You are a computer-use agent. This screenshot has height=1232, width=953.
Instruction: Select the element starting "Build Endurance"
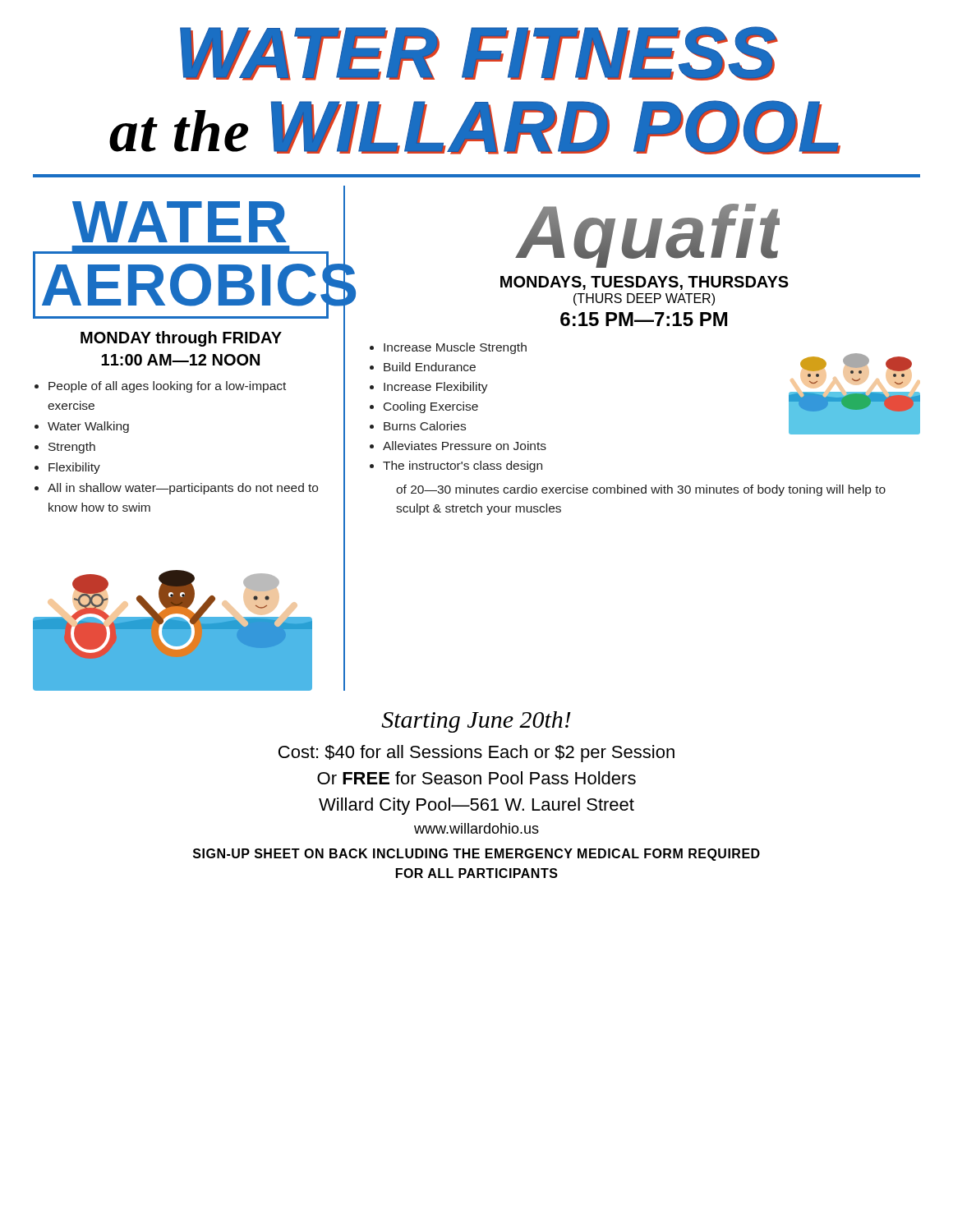[430, 367]
